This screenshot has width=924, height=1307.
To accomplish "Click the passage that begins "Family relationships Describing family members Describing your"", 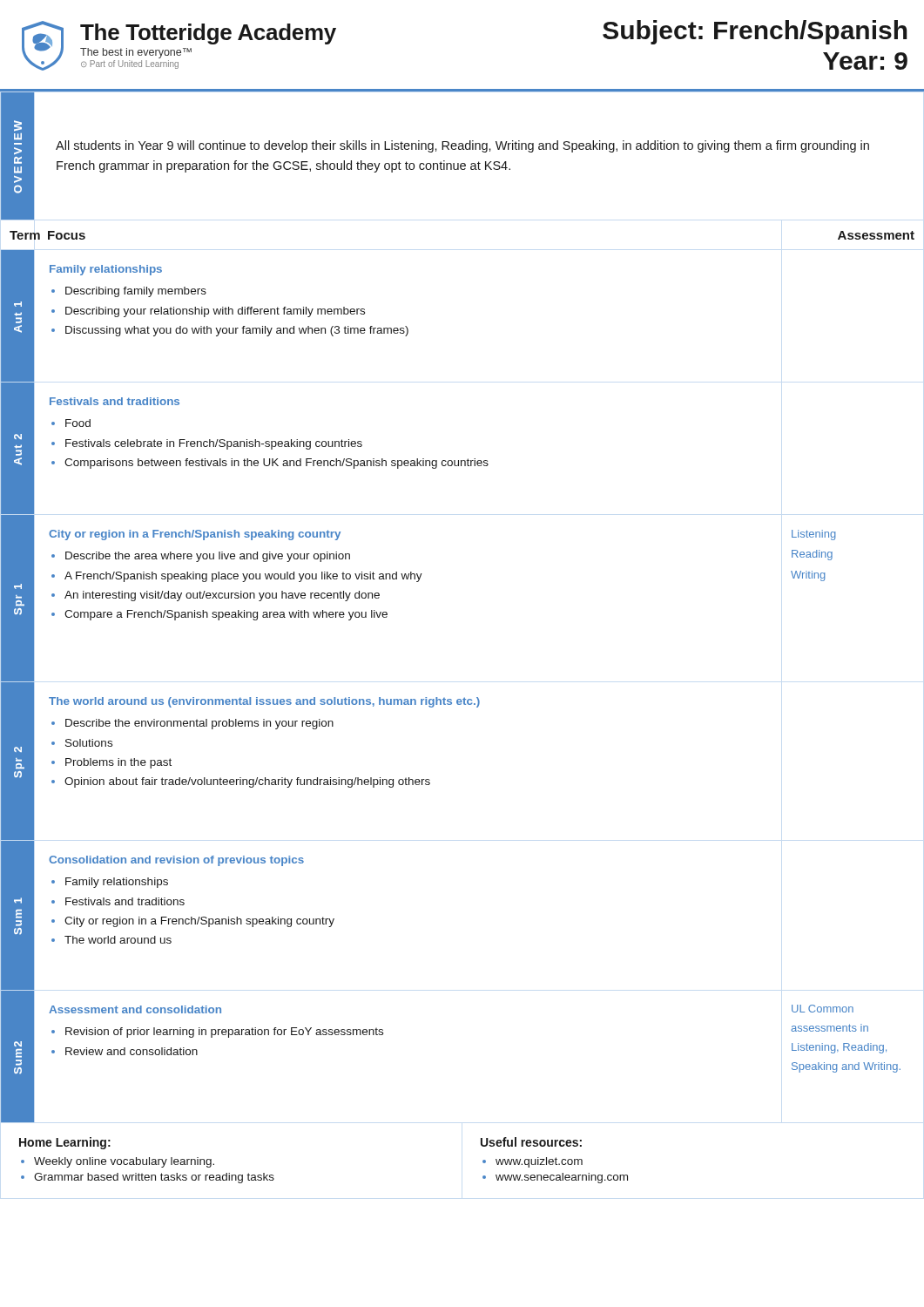I will tap(106, 270).
